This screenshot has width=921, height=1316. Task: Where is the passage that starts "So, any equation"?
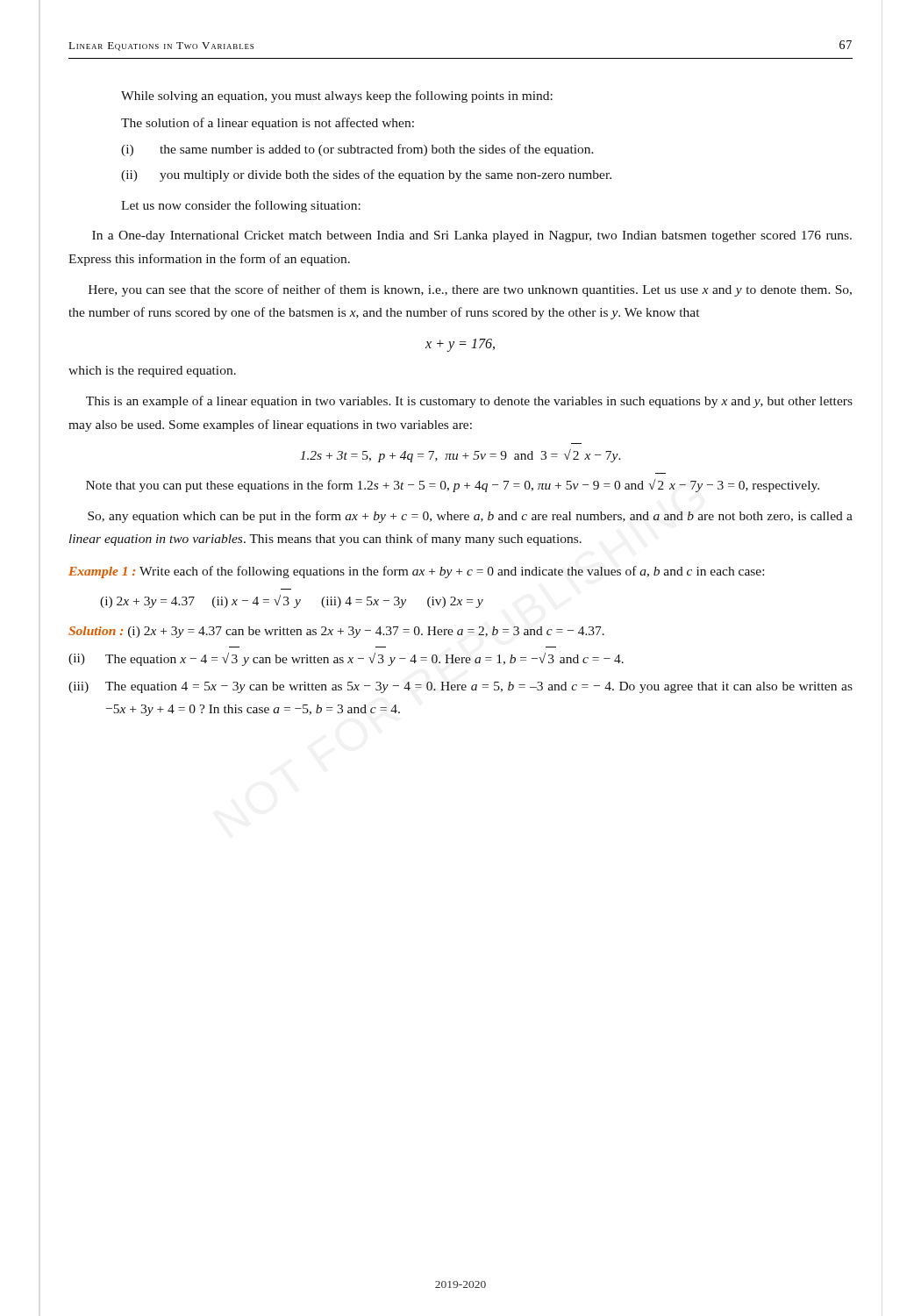click(460, 527)
